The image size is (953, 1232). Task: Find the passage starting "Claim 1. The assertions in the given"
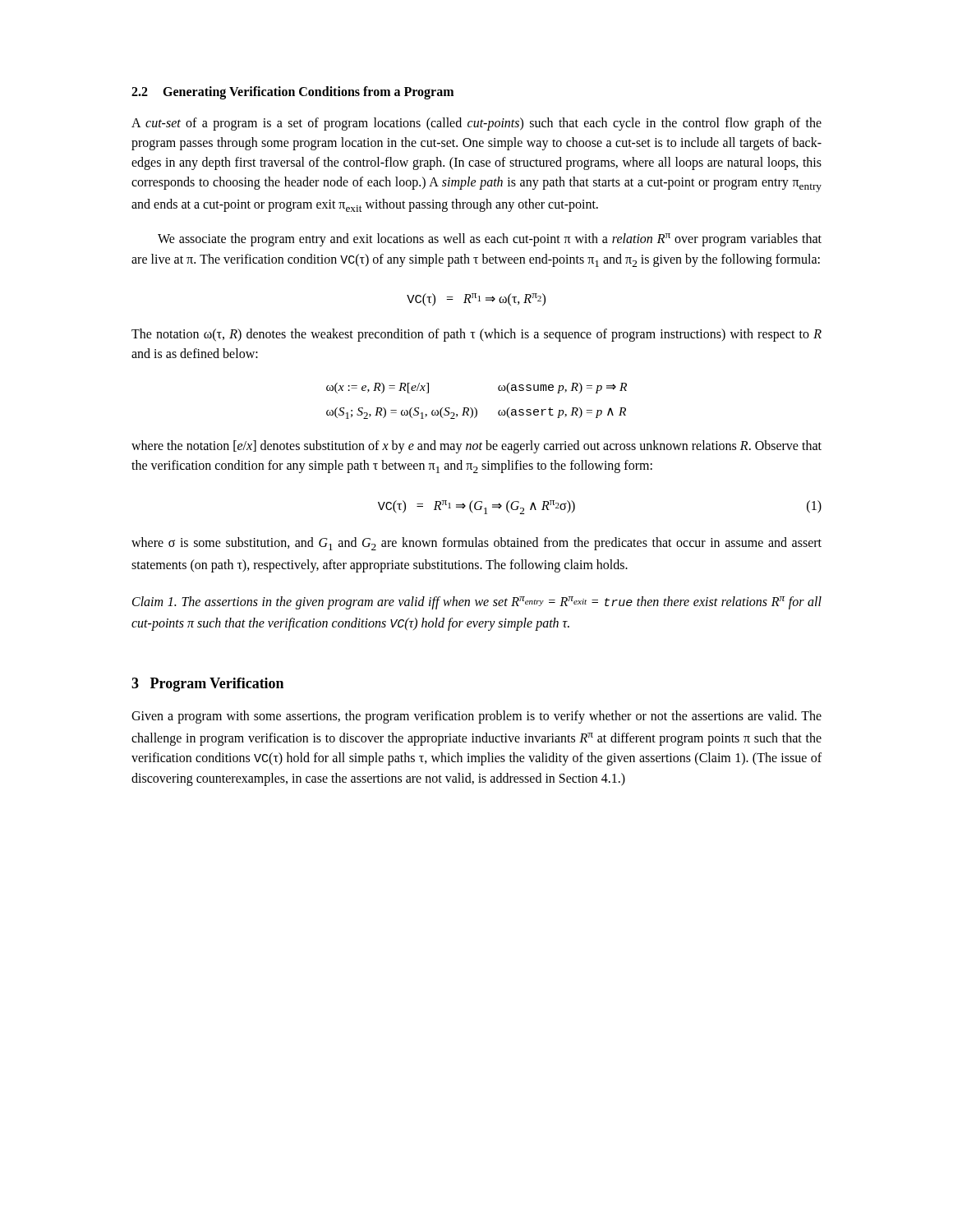click(x=476, y=612)
